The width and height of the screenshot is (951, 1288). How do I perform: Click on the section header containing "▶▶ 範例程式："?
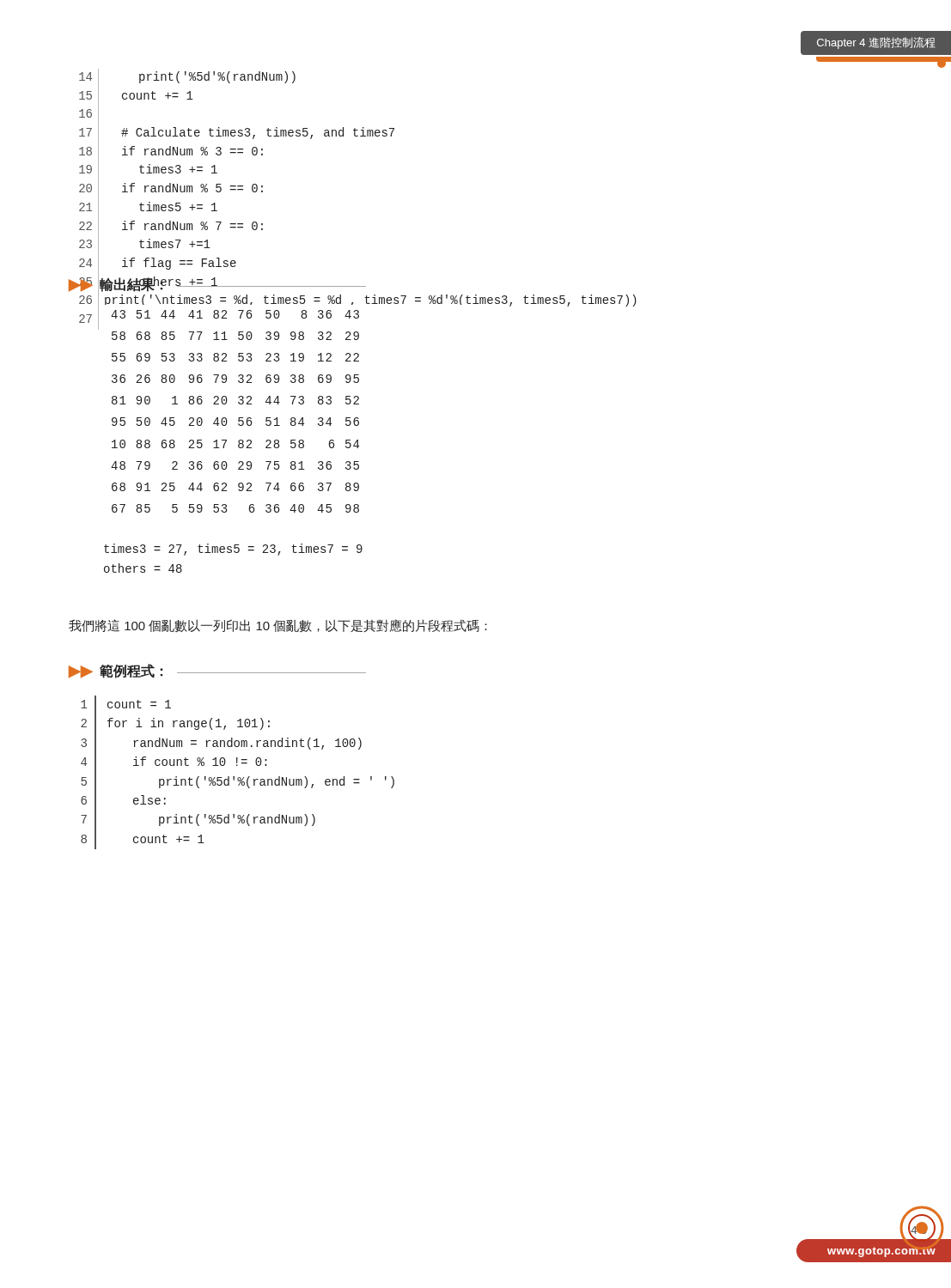(x=217, y=671)
